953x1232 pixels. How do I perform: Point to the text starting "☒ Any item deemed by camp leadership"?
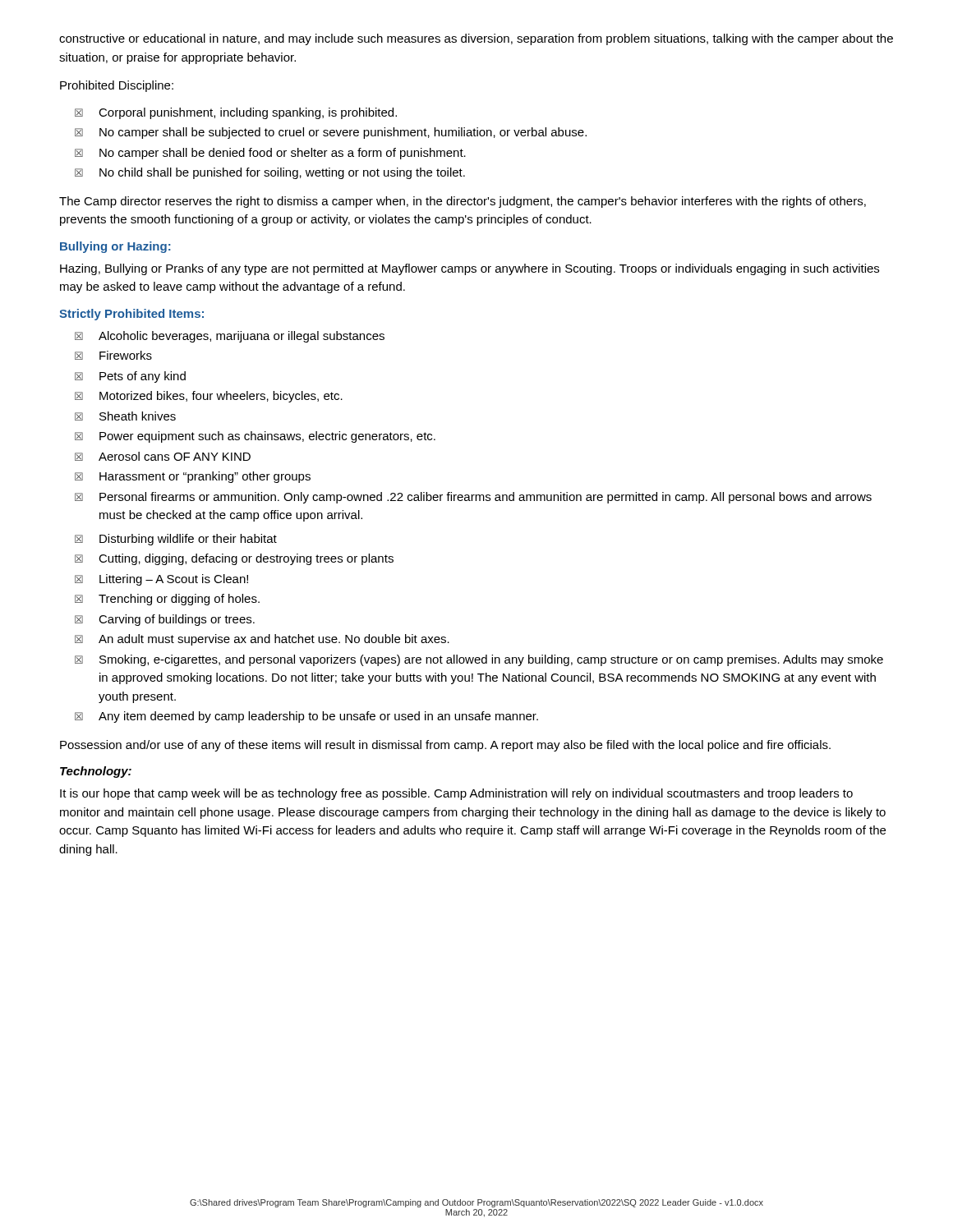[476, 716]
